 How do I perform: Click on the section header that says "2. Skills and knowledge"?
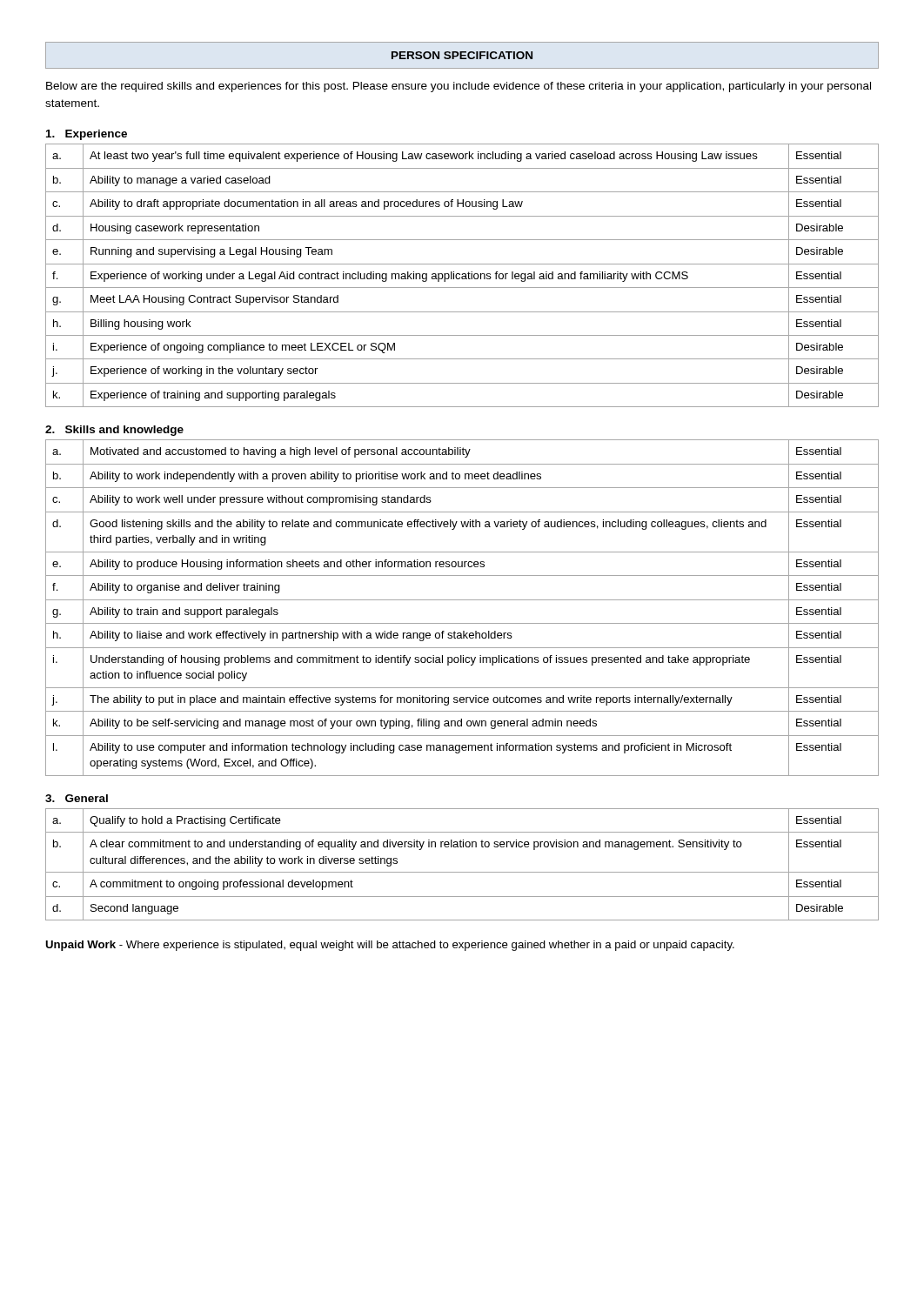pos(114,430)
